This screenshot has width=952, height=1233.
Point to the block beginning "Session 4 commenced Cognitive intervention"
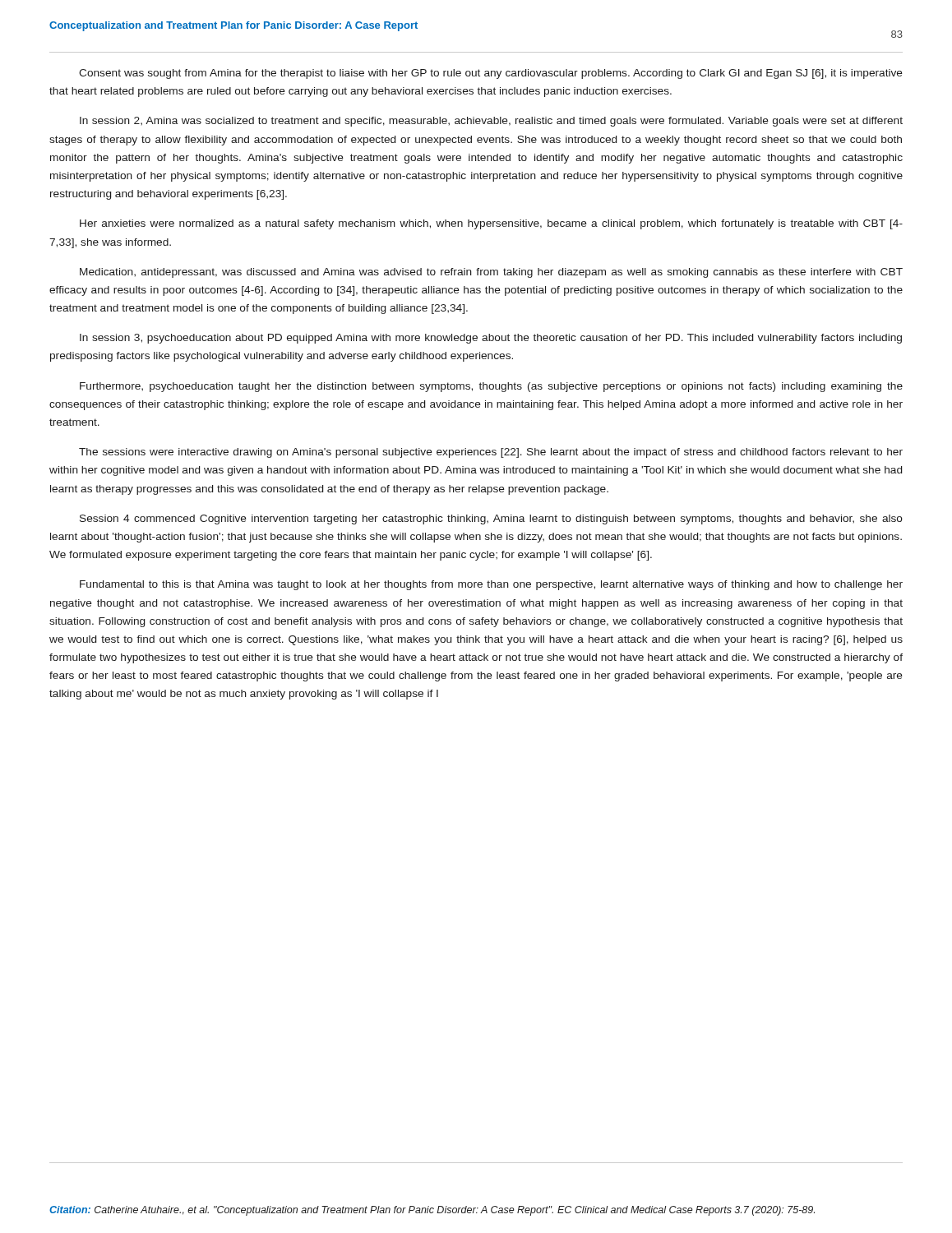(476, 536)
